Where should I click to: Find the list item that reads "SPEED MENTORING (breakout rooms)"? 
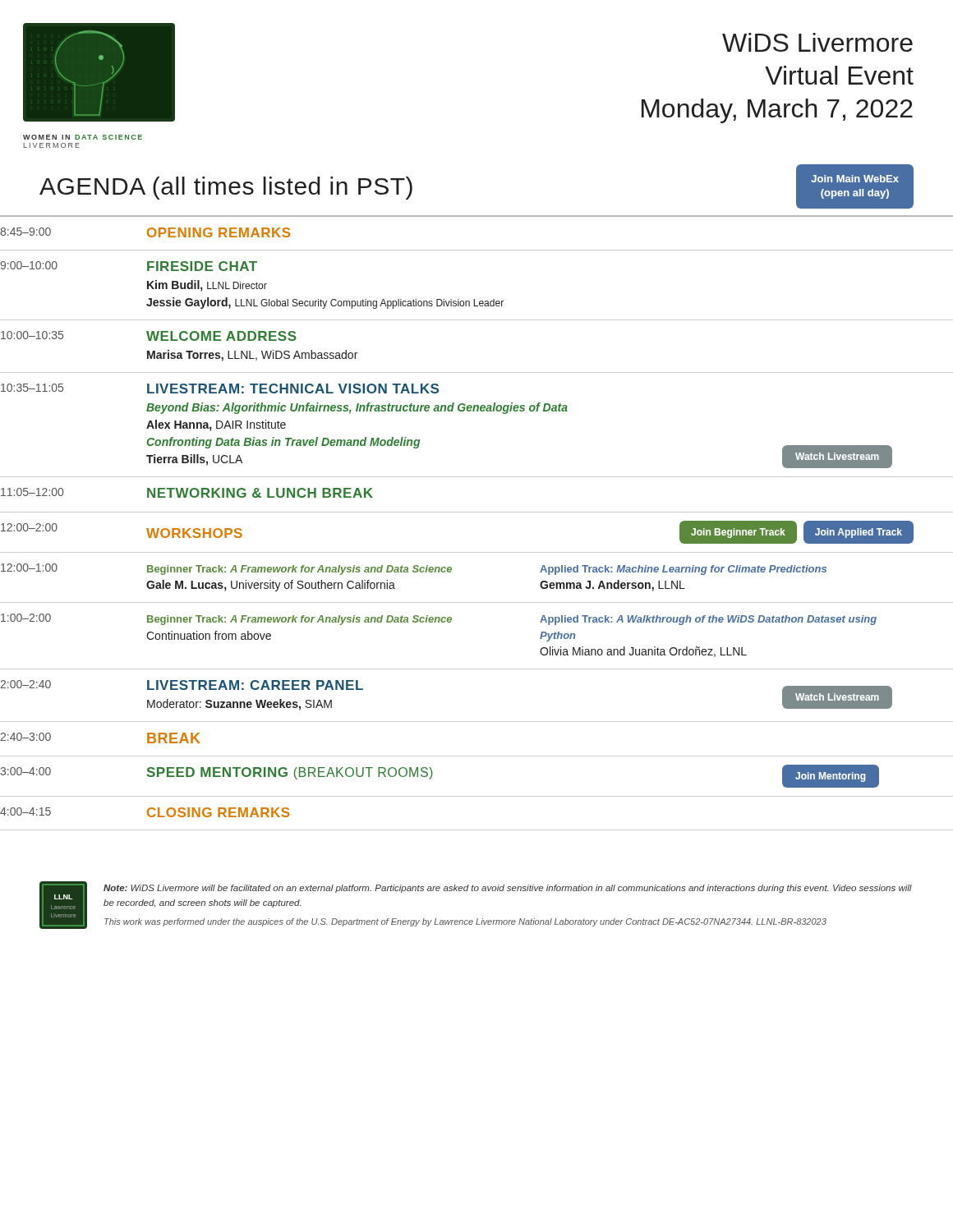[290, 773]
